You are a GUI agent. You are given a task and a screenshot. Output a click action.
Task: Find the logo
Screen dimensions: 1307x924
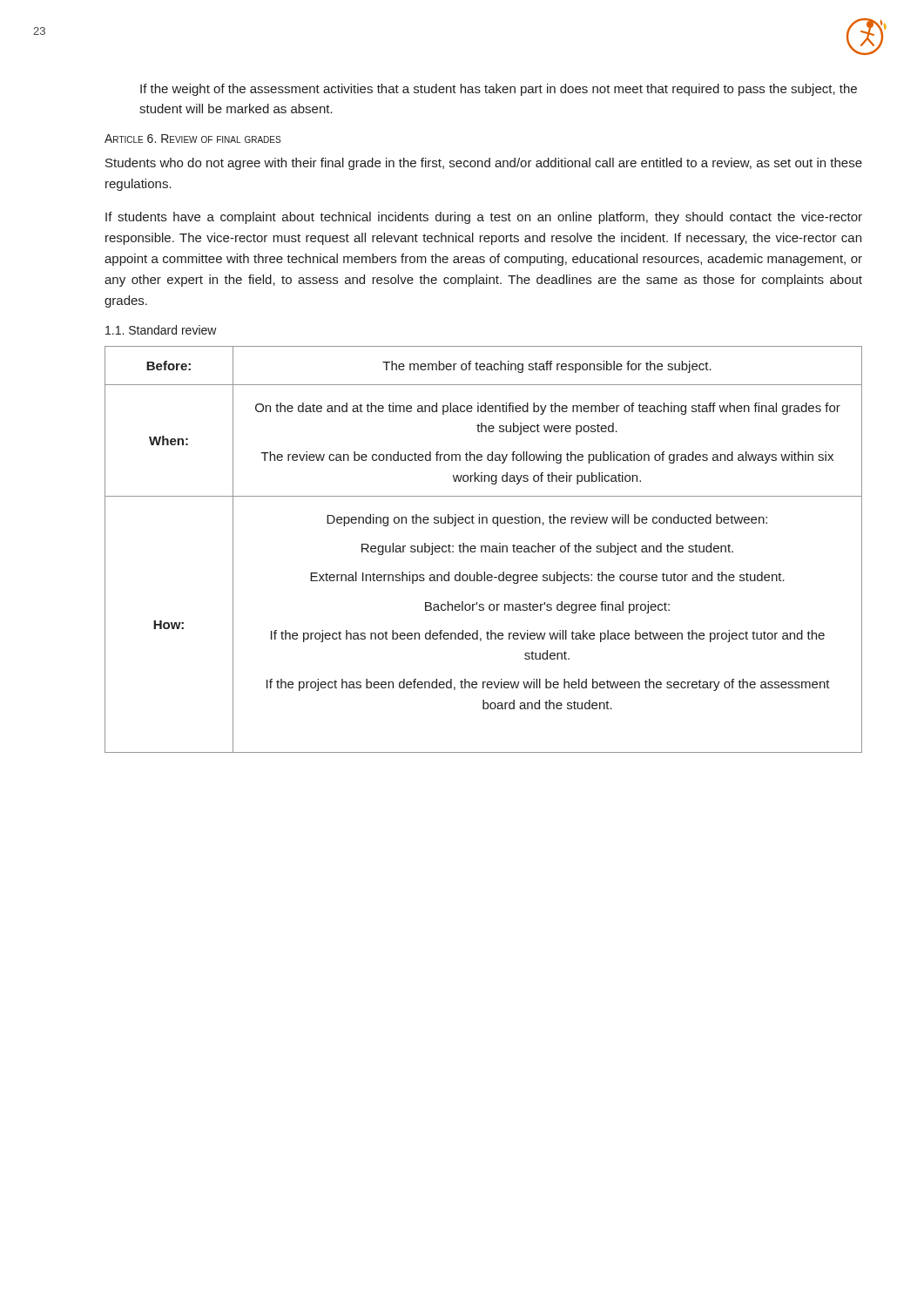pyautogui.click(x=865, y=38)
